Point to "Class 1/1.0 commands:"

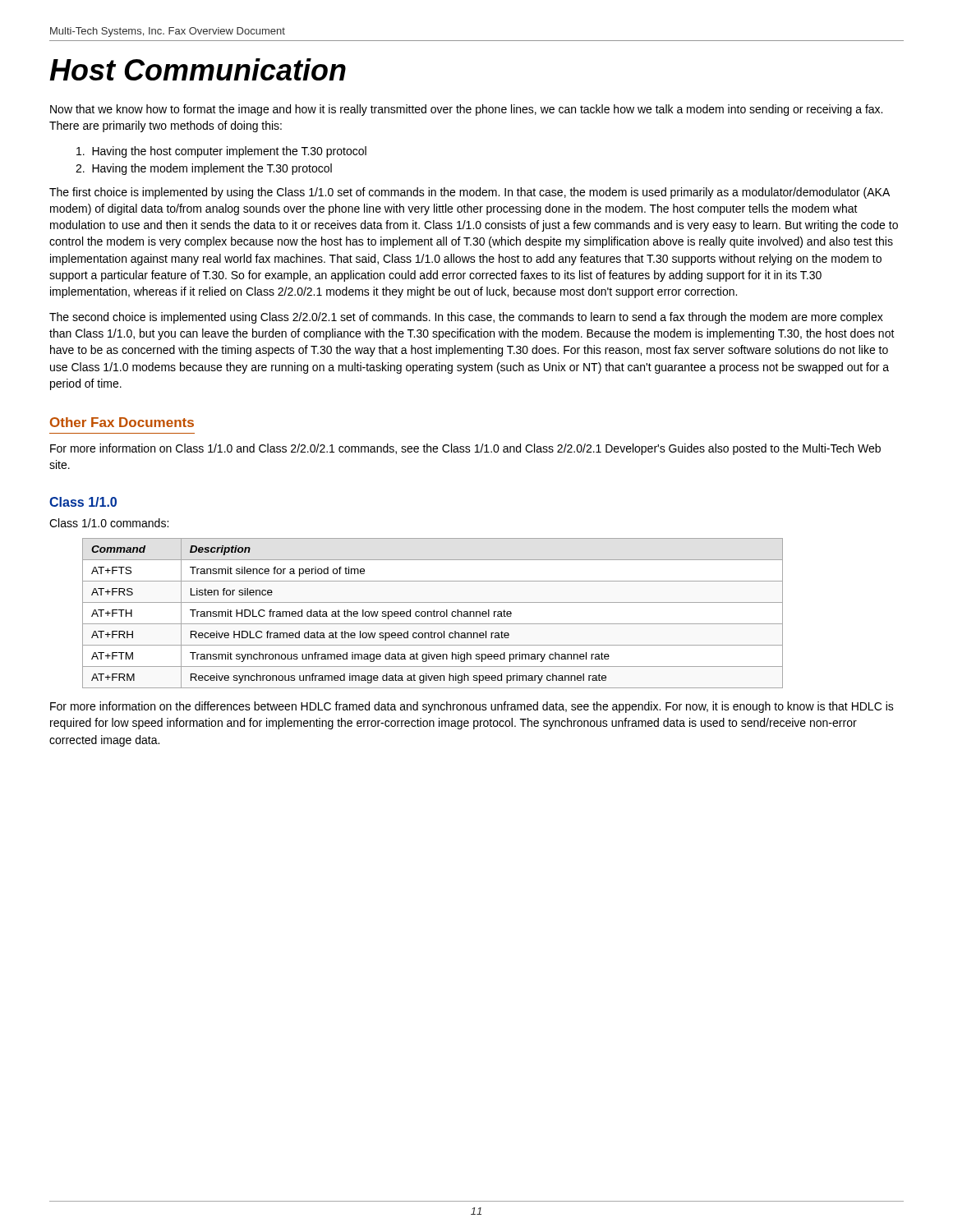(x=109, y=523)
